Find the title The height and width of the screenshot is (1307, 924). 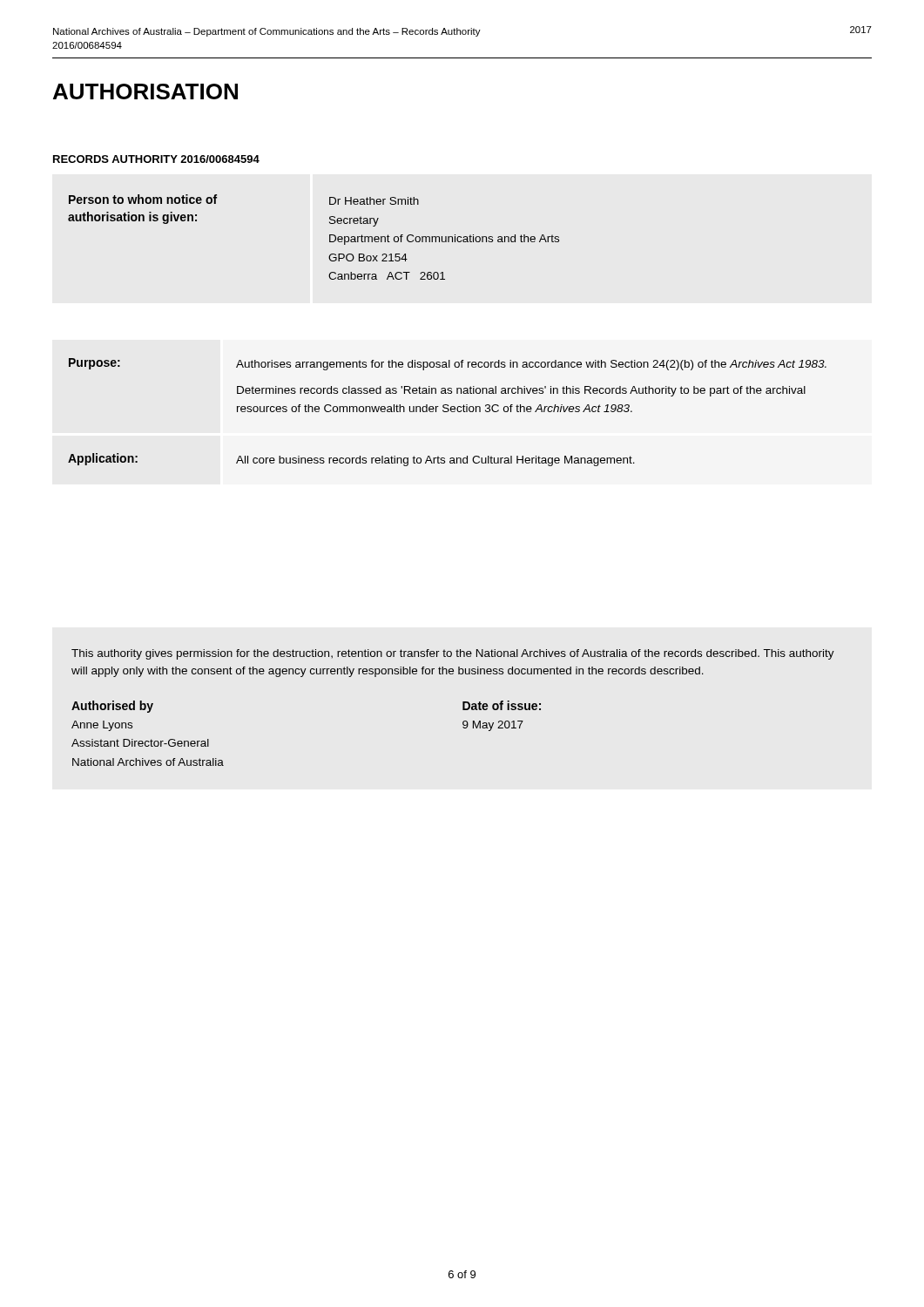(146, 92)
